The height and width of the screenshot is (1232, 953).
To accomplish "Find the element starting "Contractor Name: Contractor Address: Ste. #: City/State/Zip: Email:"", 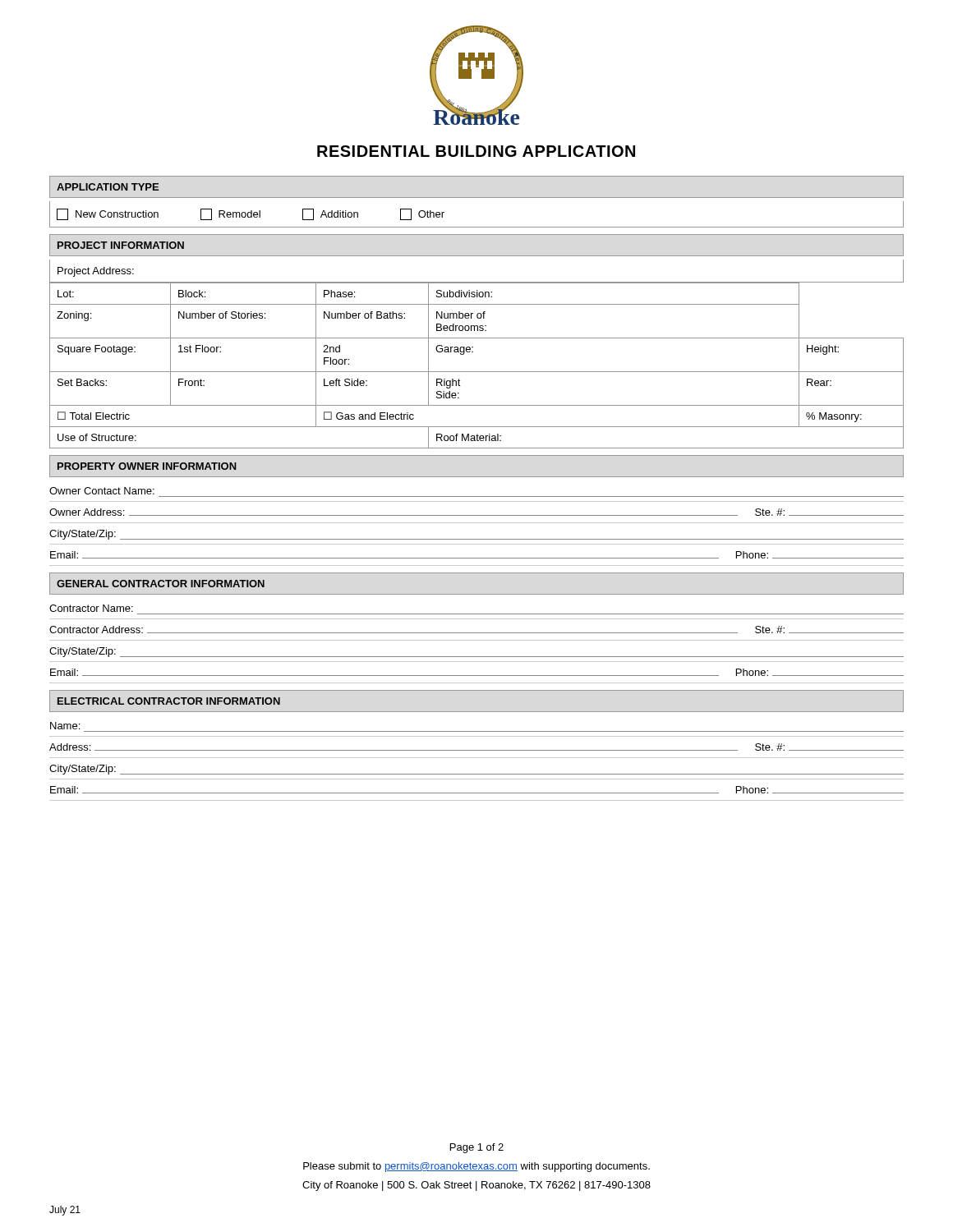I will coord(476,641).
